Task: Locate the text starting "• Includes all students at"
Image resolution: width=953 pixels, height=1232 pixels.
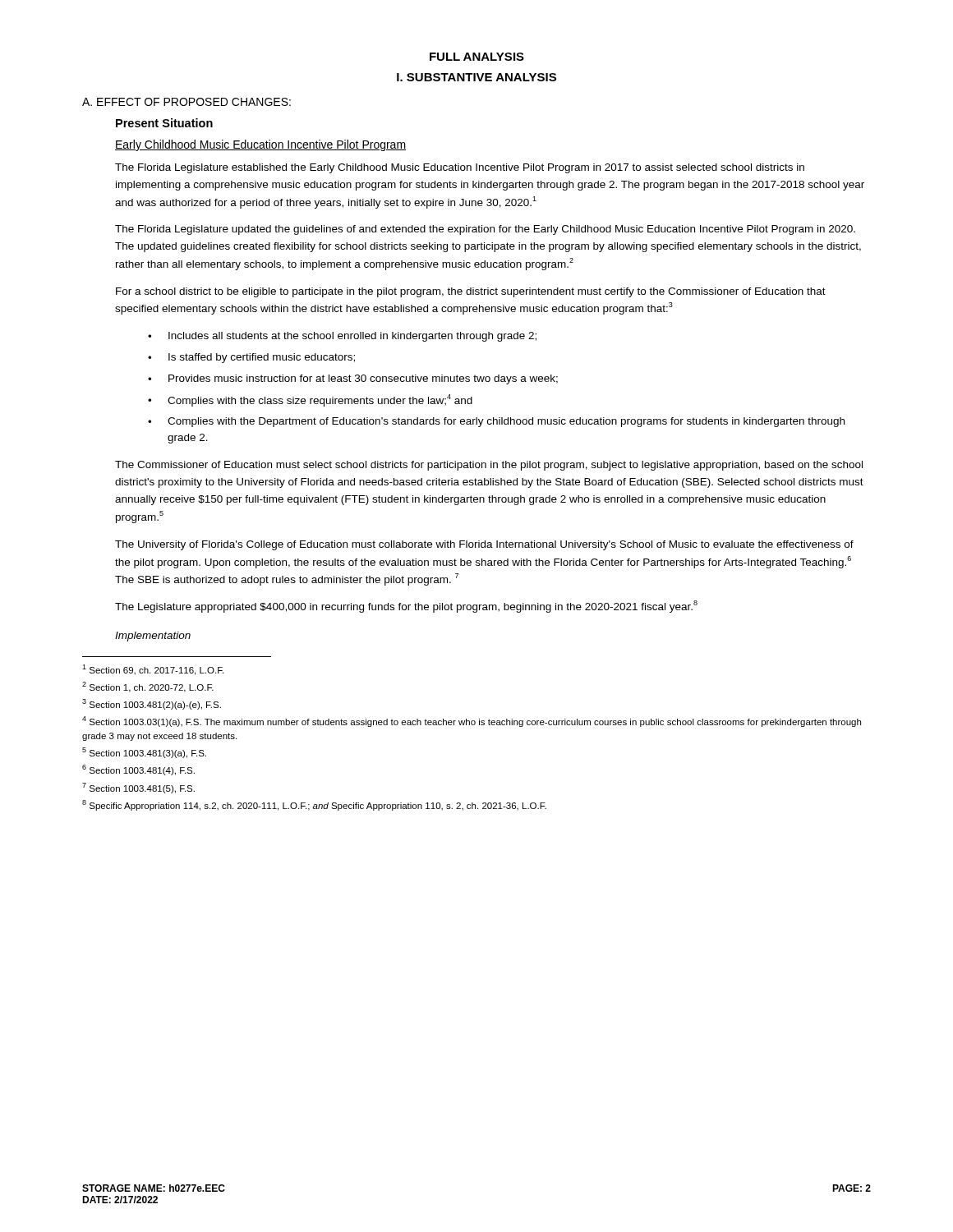Action: (x=343, y=337)
